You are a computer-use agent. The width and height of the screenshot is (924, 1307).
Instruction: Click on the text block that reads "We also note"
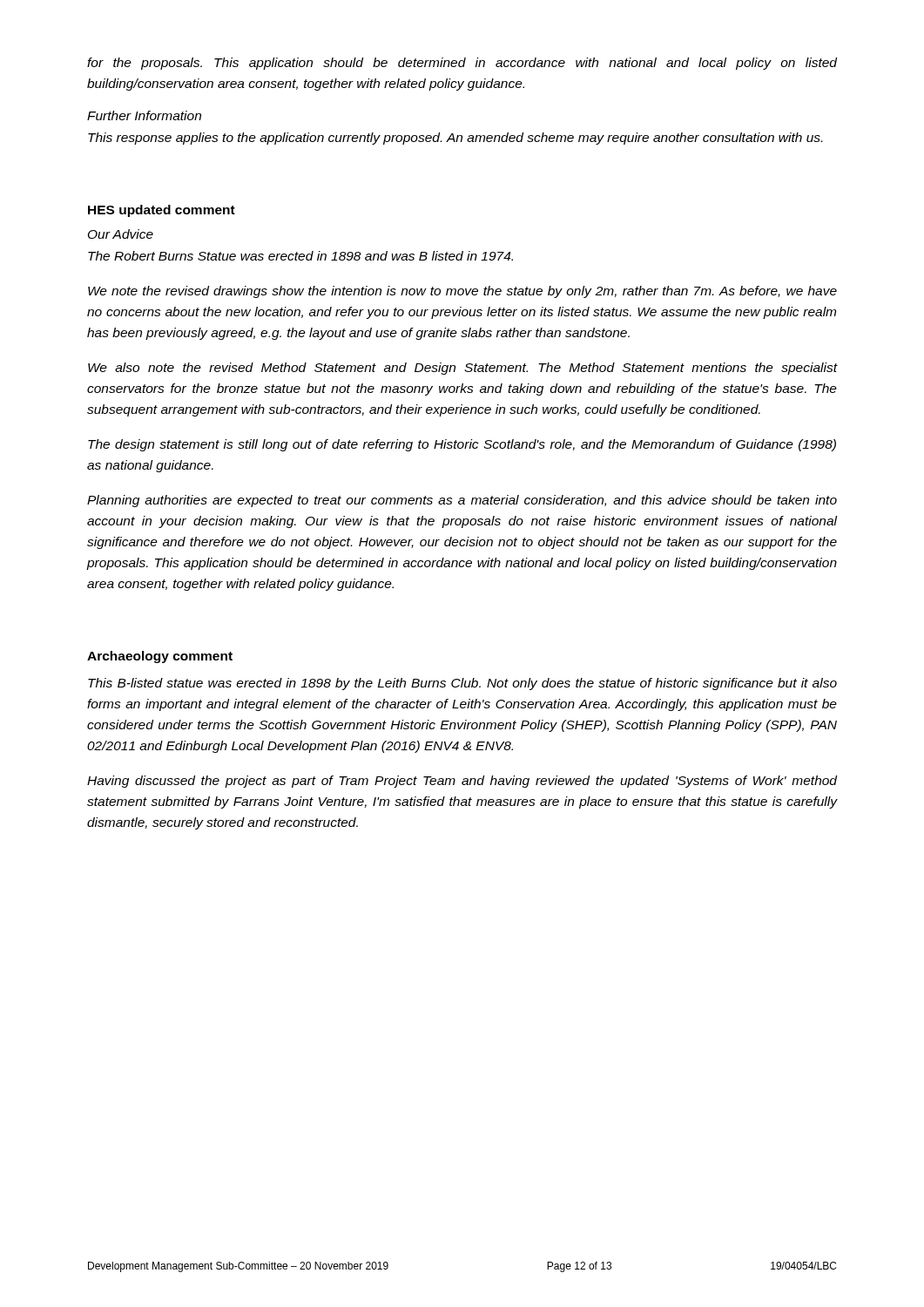coord(462,388)
